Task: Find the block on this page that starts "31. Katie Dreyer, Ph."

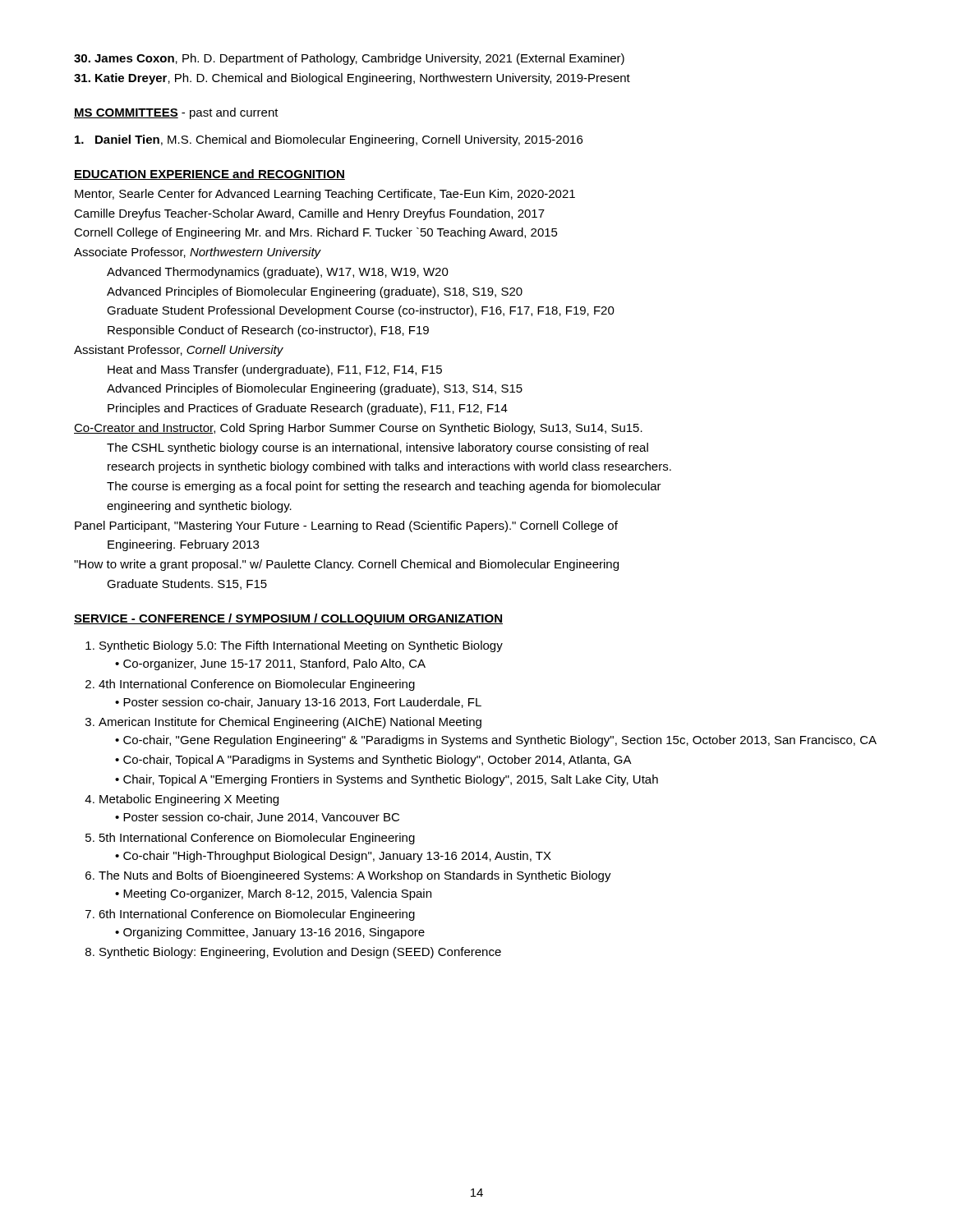Action: (476, 78)
